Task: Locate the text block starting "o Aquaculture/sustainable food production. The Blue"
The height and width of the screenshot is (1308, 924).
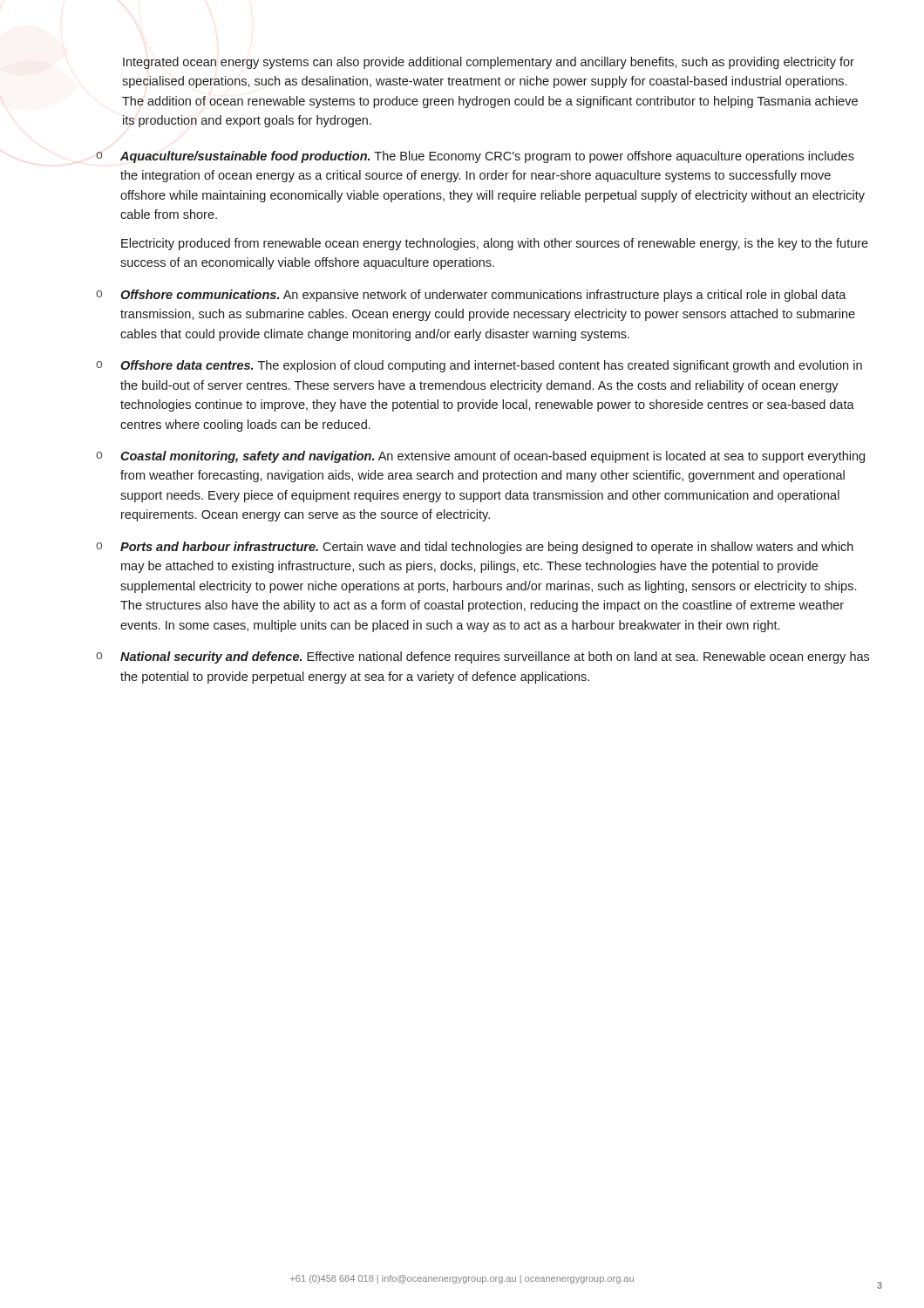Action: (x=484, y=210)
